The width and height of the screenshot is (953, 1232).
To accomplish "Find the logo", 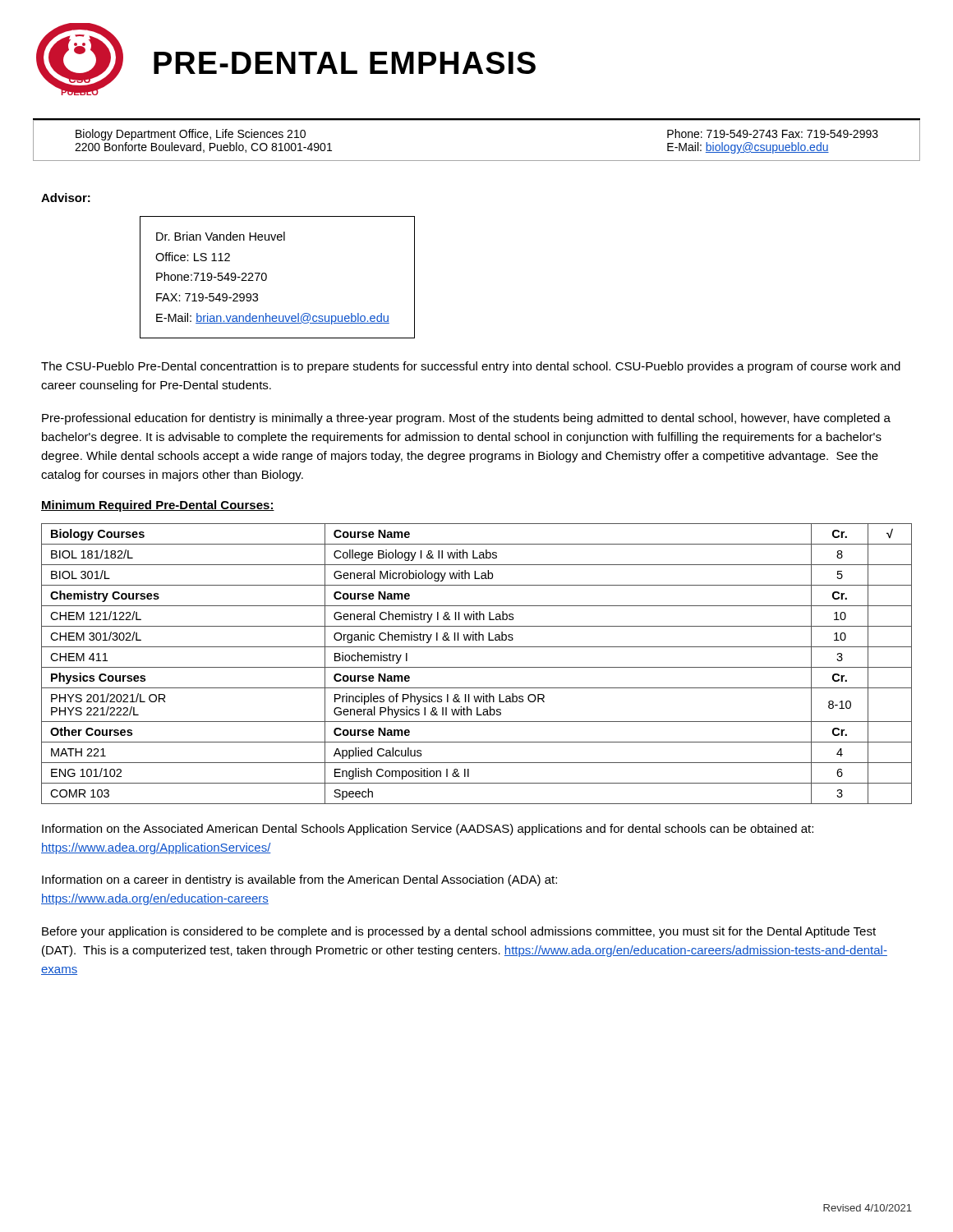I will 80,63.
